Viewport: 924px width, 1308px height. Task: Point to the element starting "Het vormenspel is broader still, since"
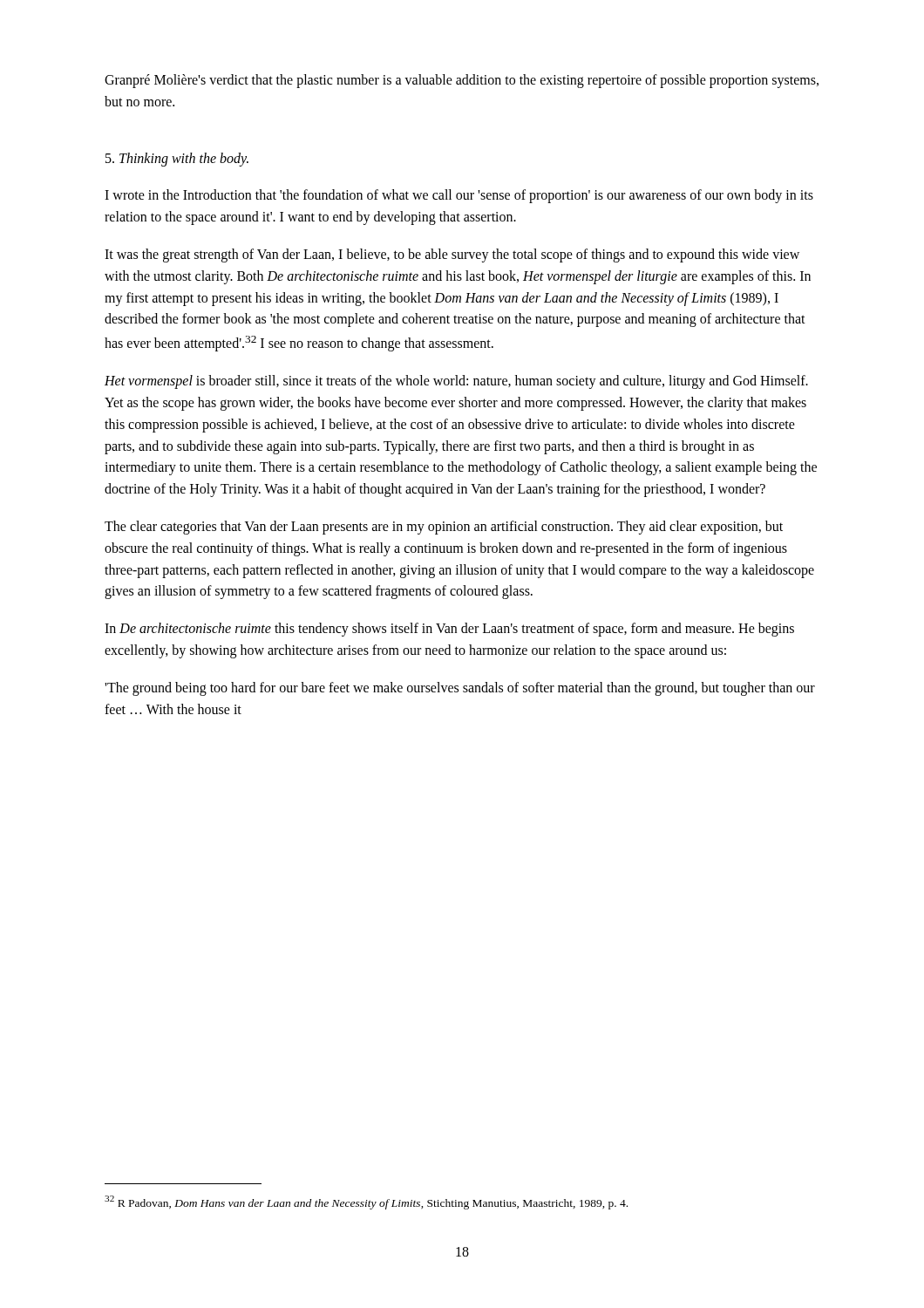click(x=461, y=435)
